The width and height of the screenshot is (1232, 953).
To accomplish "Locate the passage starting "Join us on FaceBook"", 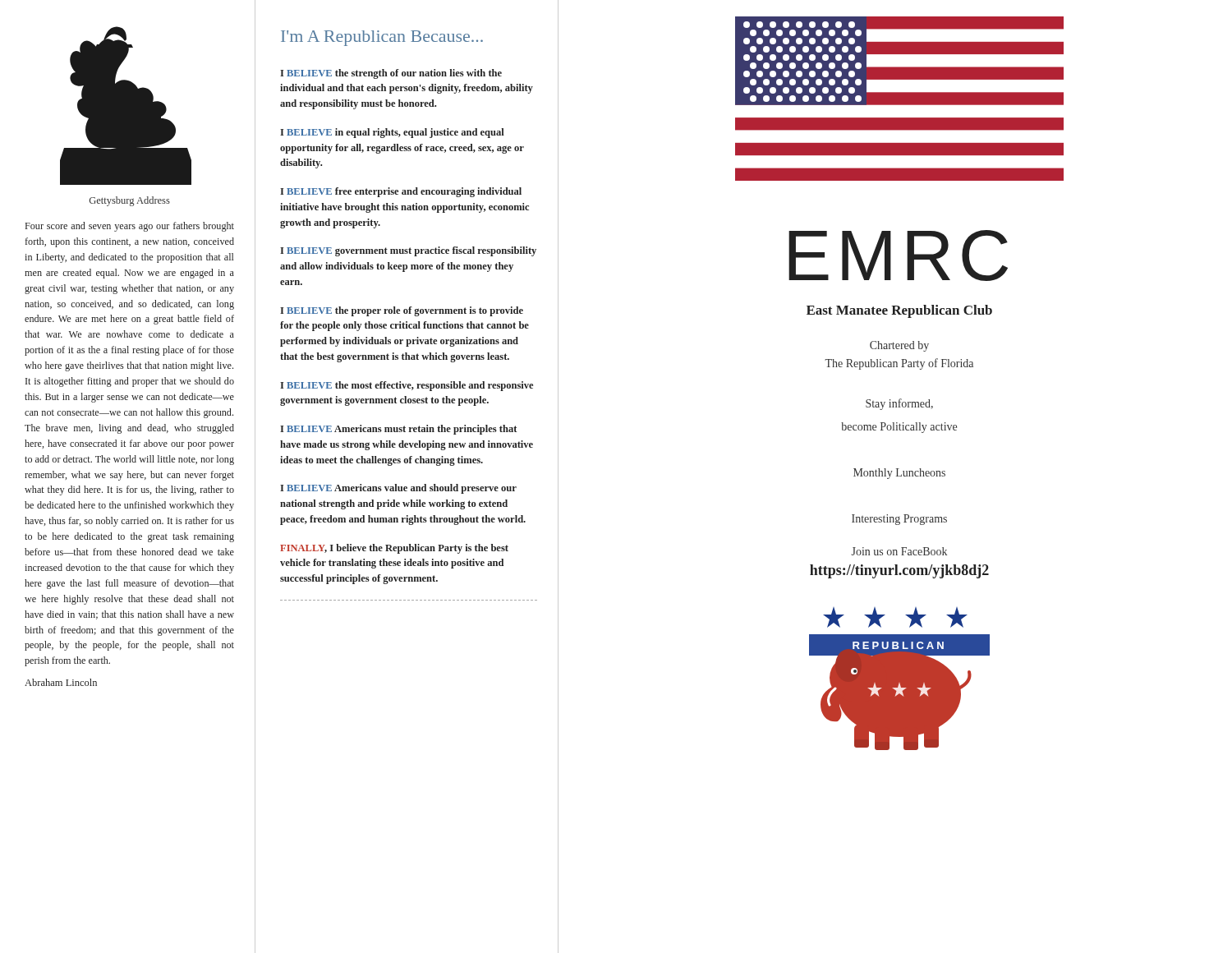I will coord(899,552).
